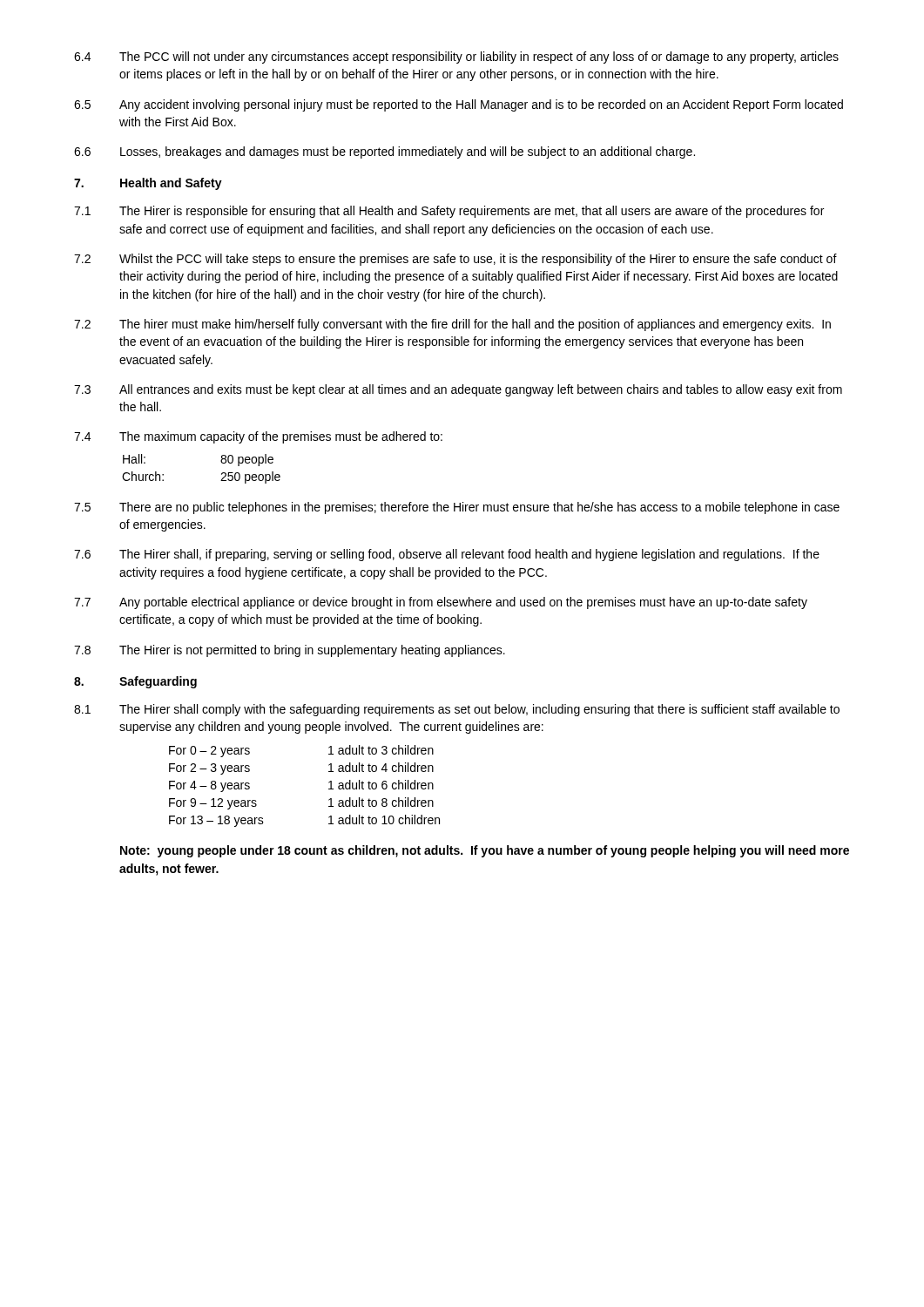Navigate to the text block starting "7.2 Whilst the PCC will take steps"
This screenshot has height=1307, width=924.
coord(462,277)
